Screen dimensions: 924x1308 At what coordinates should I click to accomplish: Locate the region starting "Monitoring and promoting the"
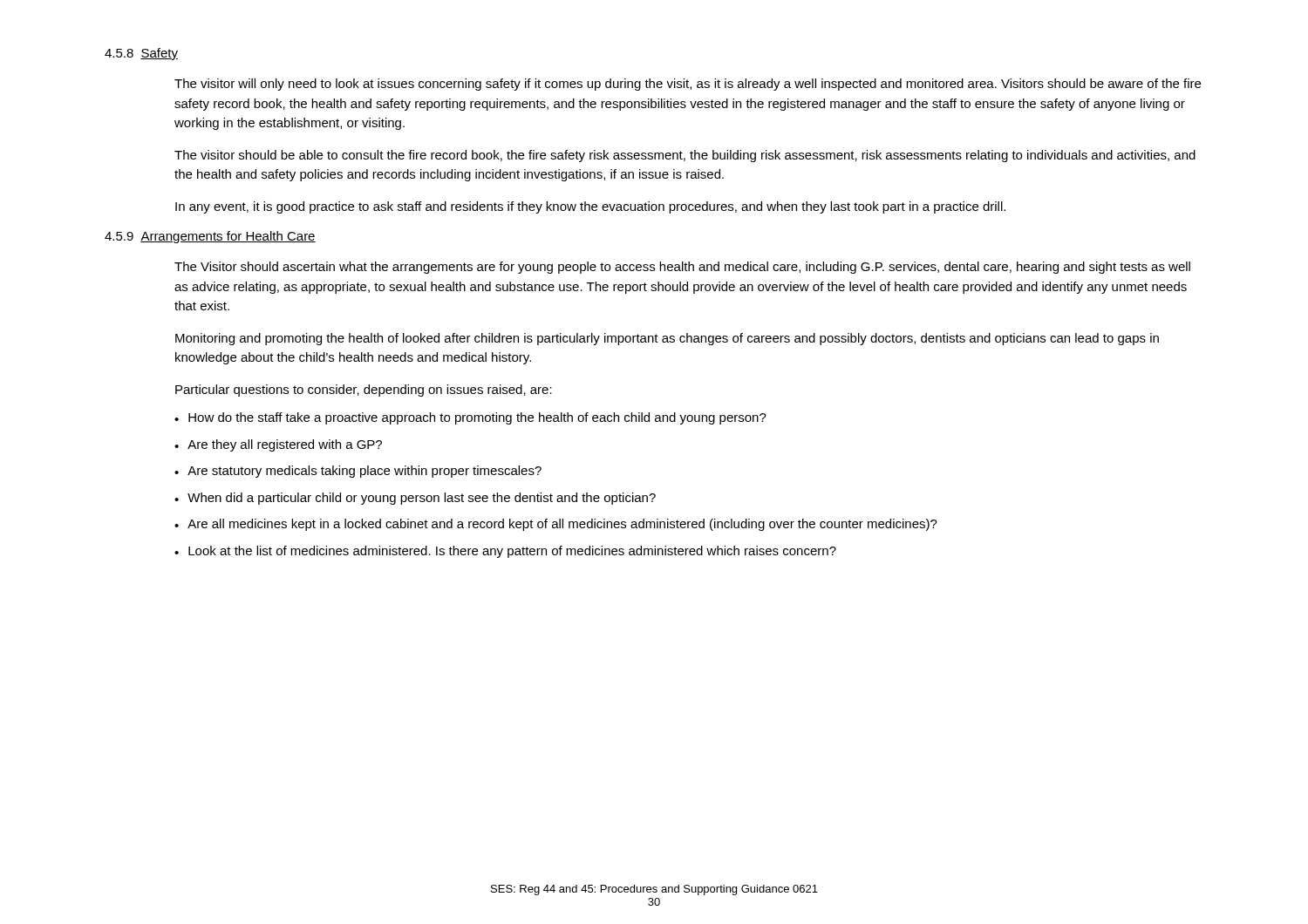pyautogui.click(x=667, y=347)
